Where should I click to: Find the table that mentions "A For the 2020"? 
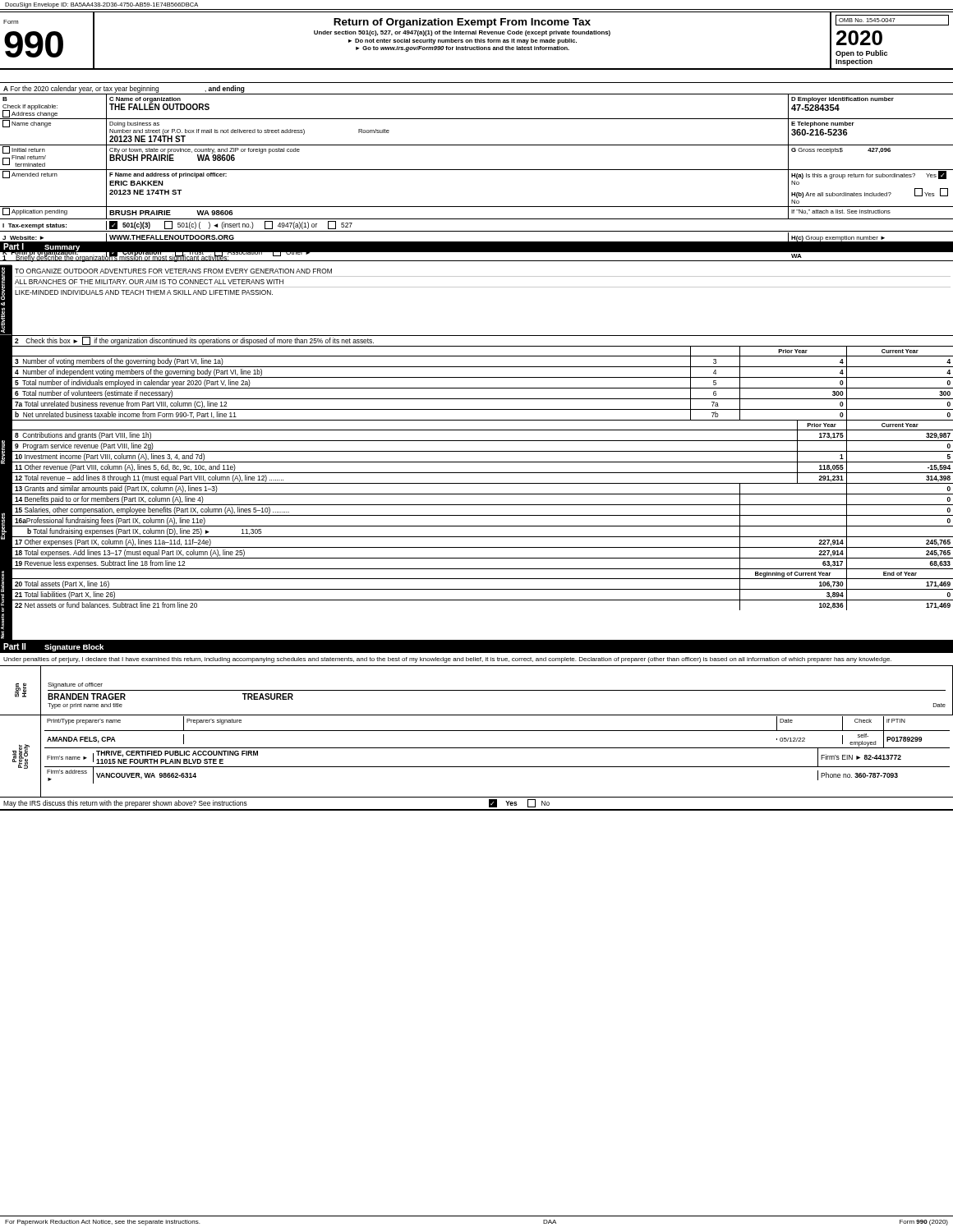(x=476, y=172)
